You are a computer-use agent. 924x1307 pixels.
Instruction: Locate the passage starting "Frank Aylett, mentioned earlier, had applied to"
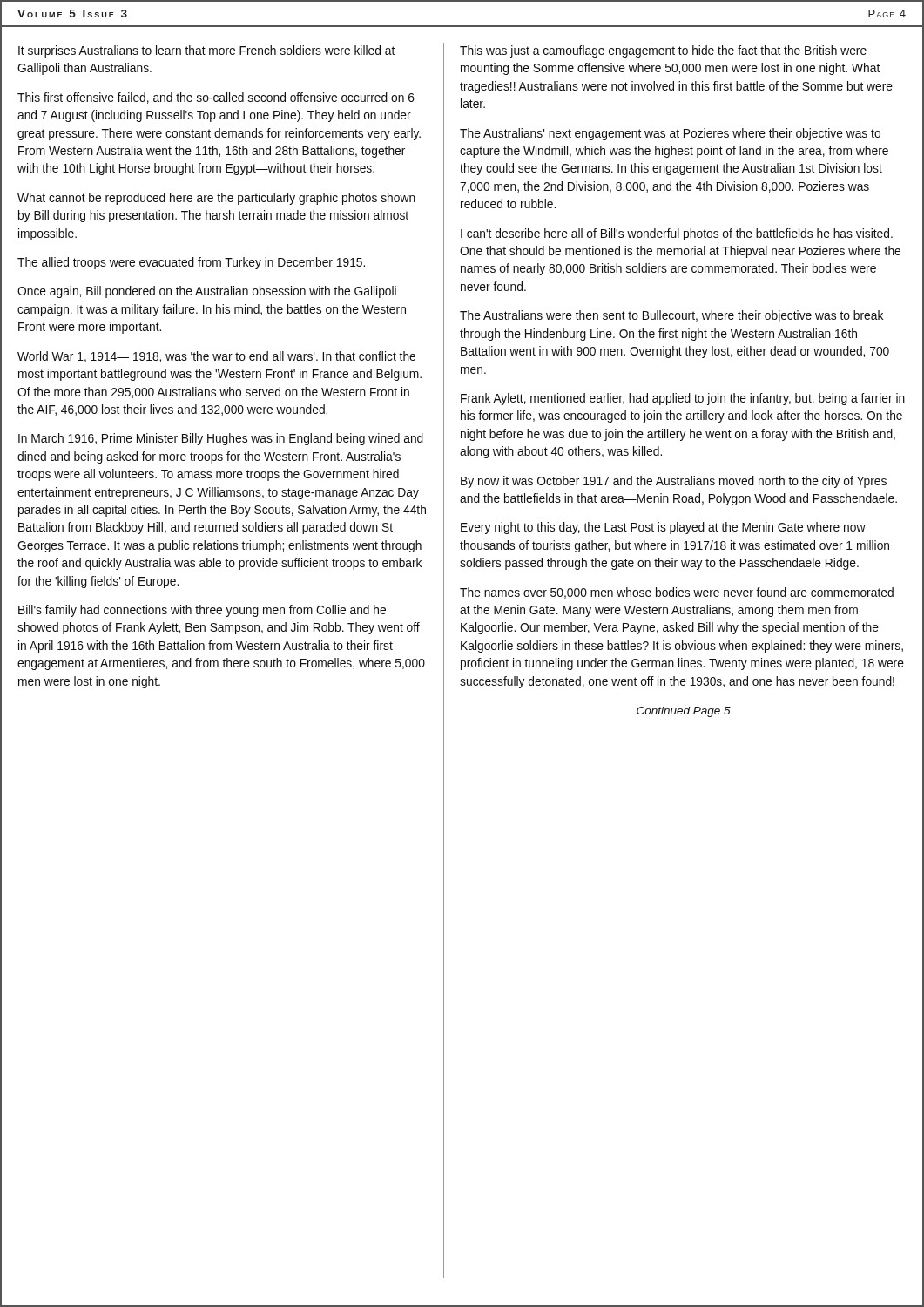pyautogui.click(x=682, y=425)
